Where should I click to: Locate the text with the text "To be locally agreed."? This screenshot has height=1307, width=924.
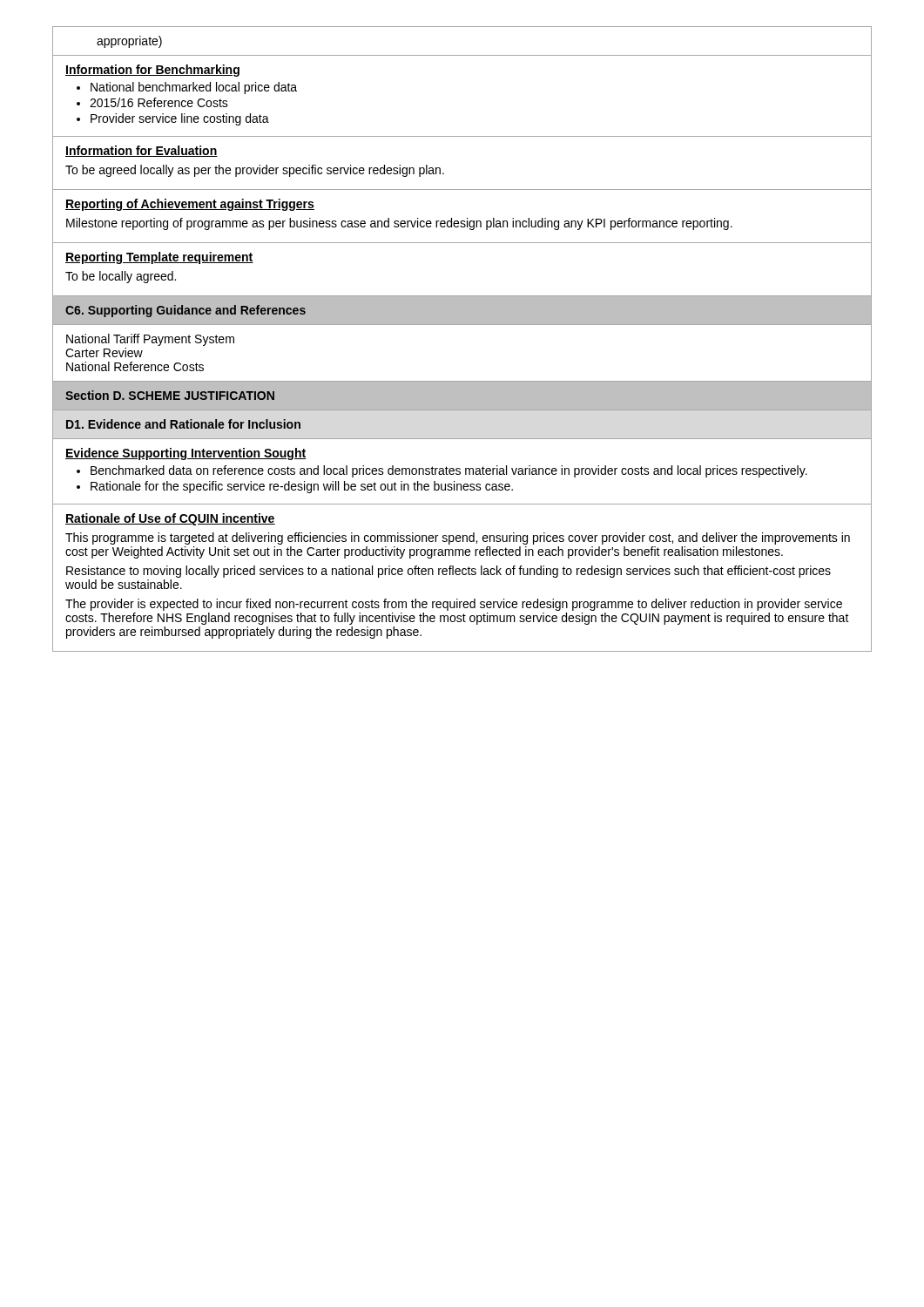tap(121, 276)
